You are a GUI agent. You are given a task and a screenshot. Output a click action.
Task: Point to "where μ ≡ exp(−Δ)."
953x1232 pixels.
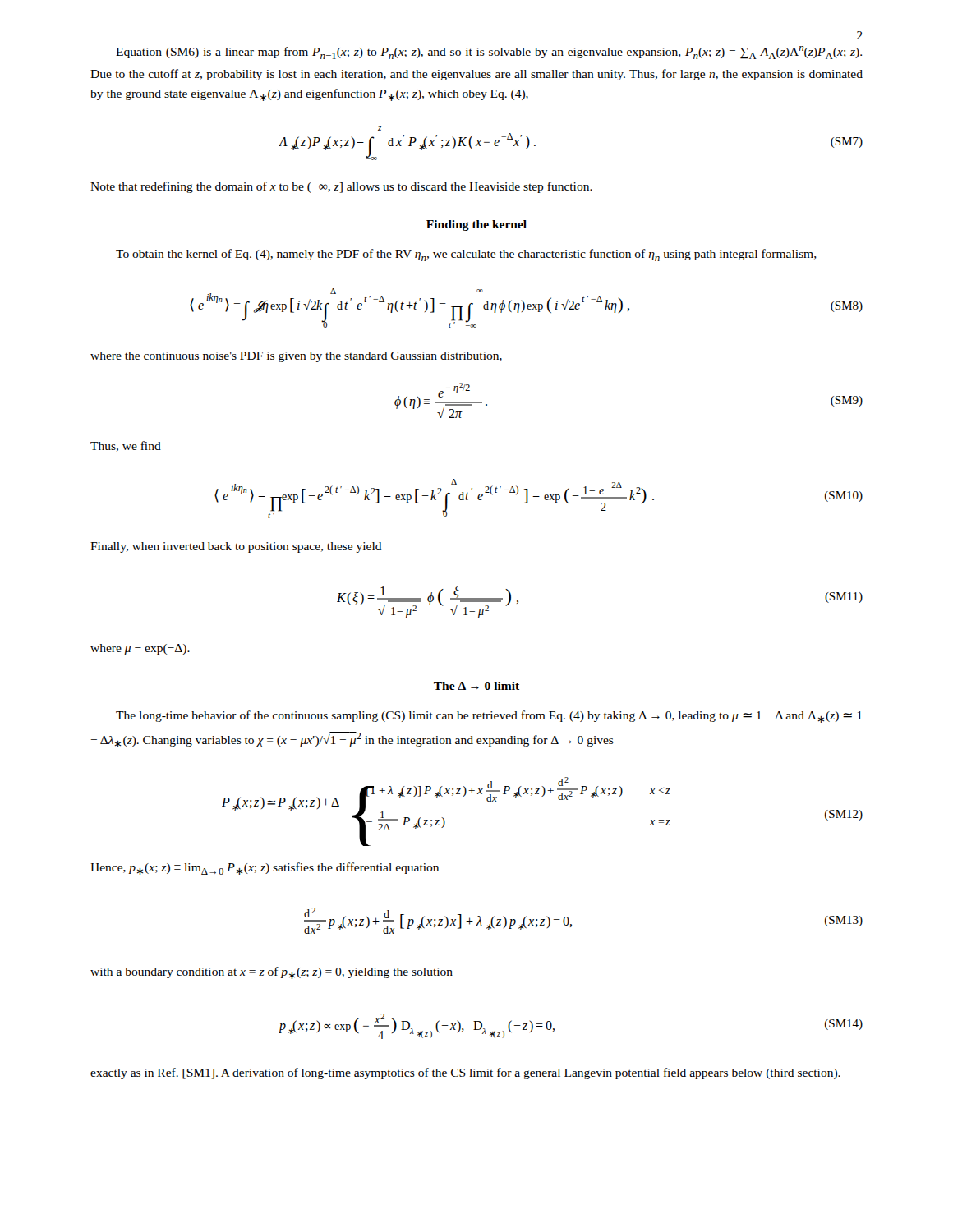click(x=140, y=647)
